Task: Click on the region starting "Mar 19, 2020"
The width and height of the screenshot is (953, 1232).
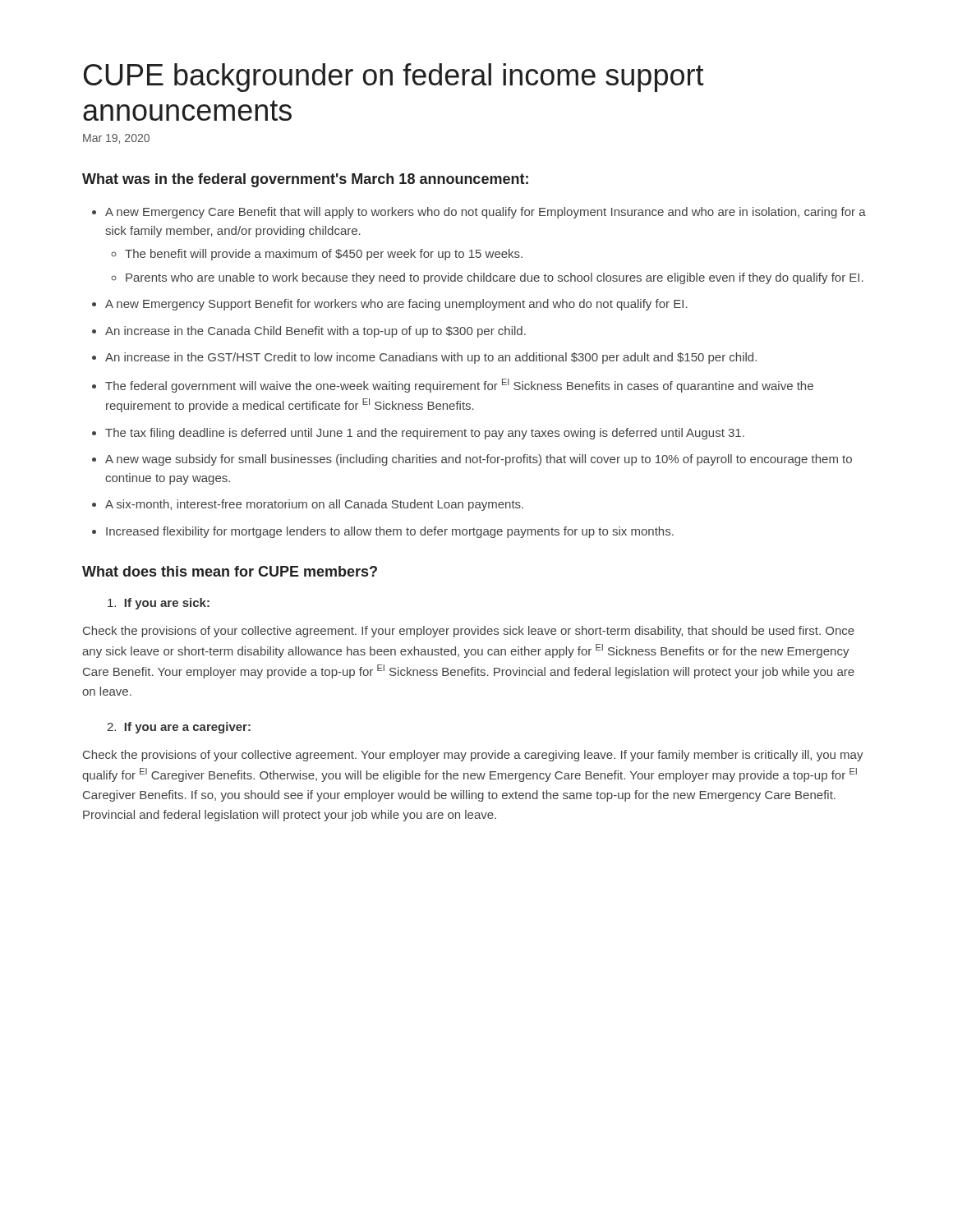Action: tap(116, 139)
